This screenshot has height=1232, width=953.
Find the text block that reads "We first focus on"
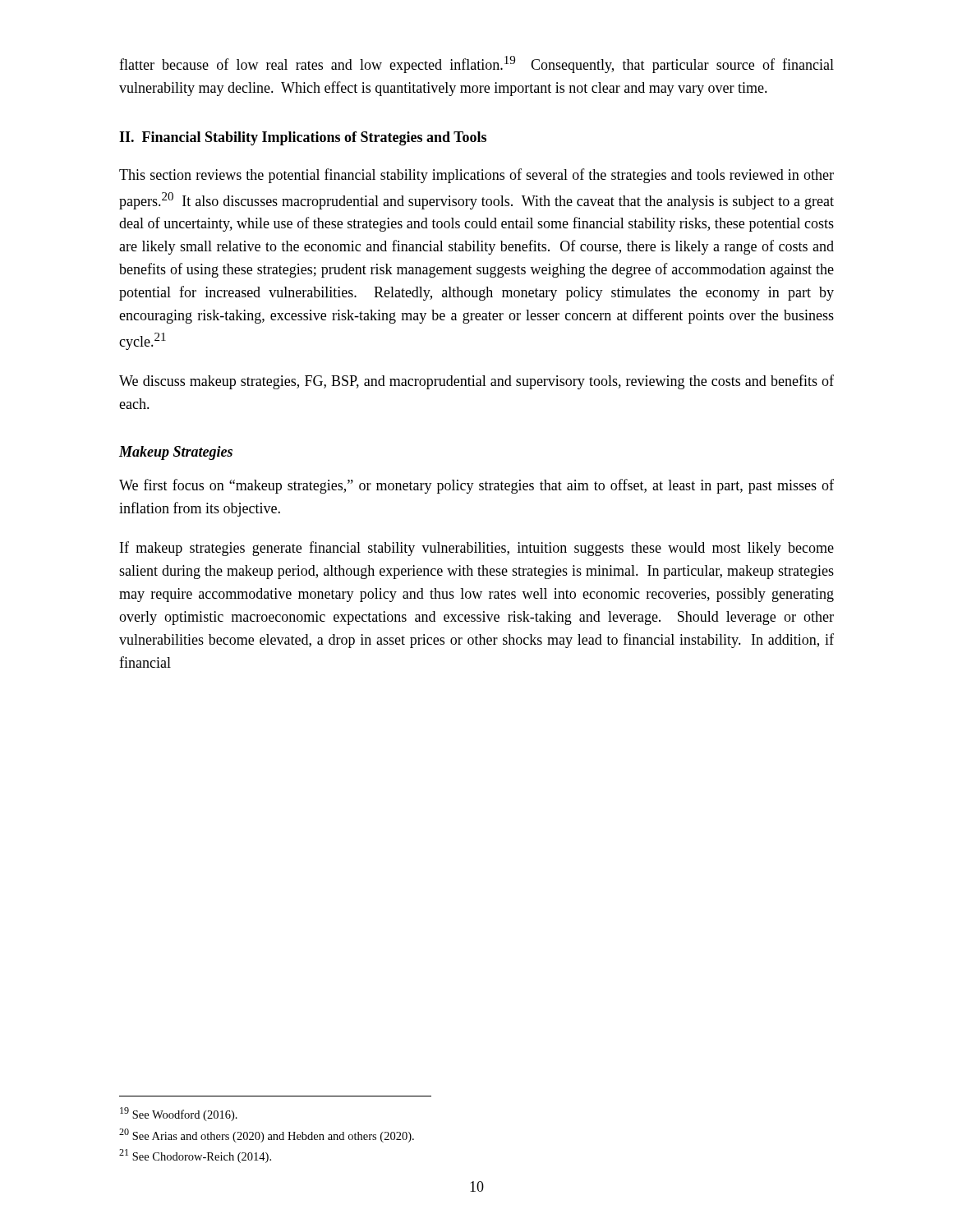476,498
